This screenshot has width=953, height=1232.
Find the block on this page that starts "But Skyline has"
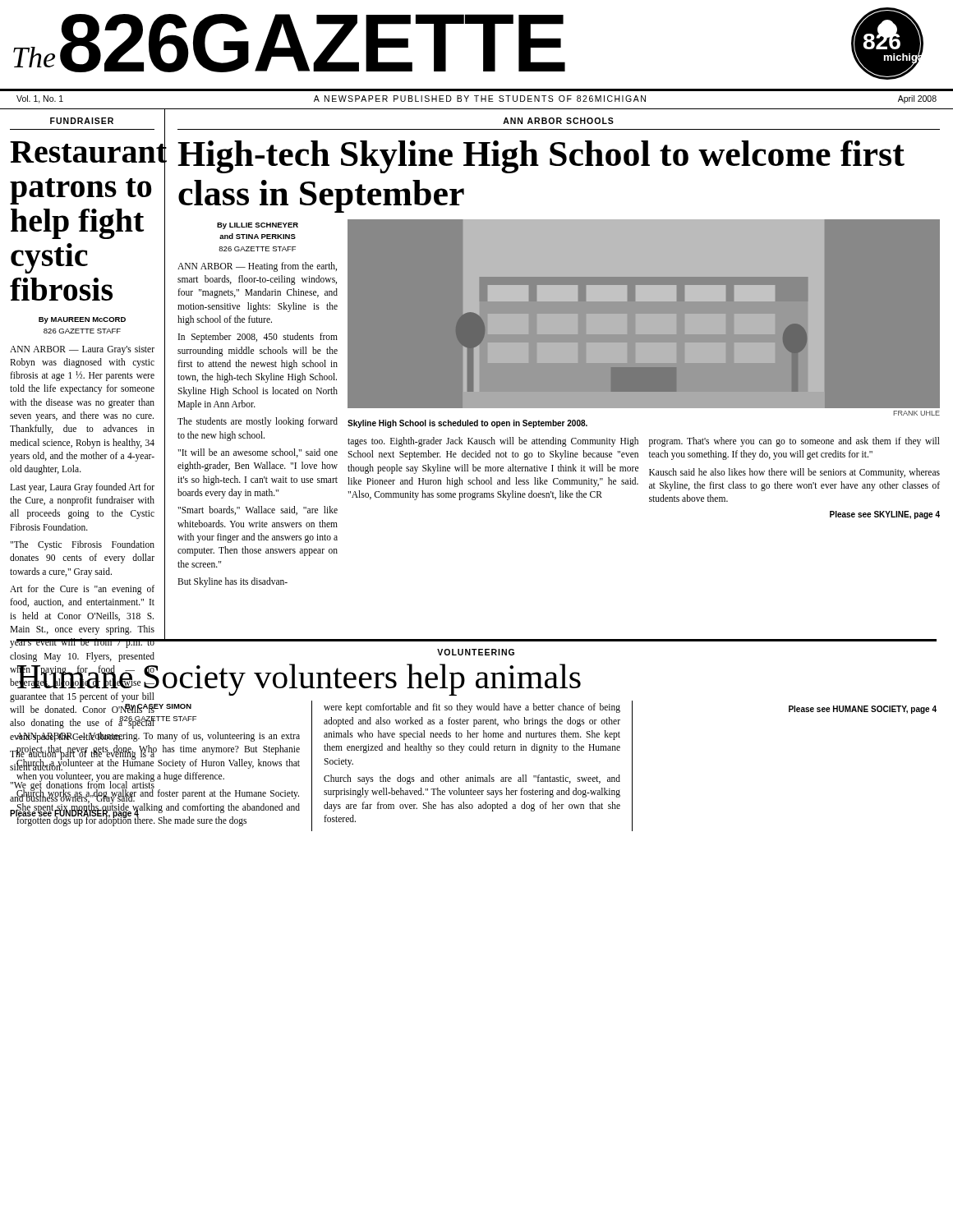pyautogui.click(x=233, y=582)
